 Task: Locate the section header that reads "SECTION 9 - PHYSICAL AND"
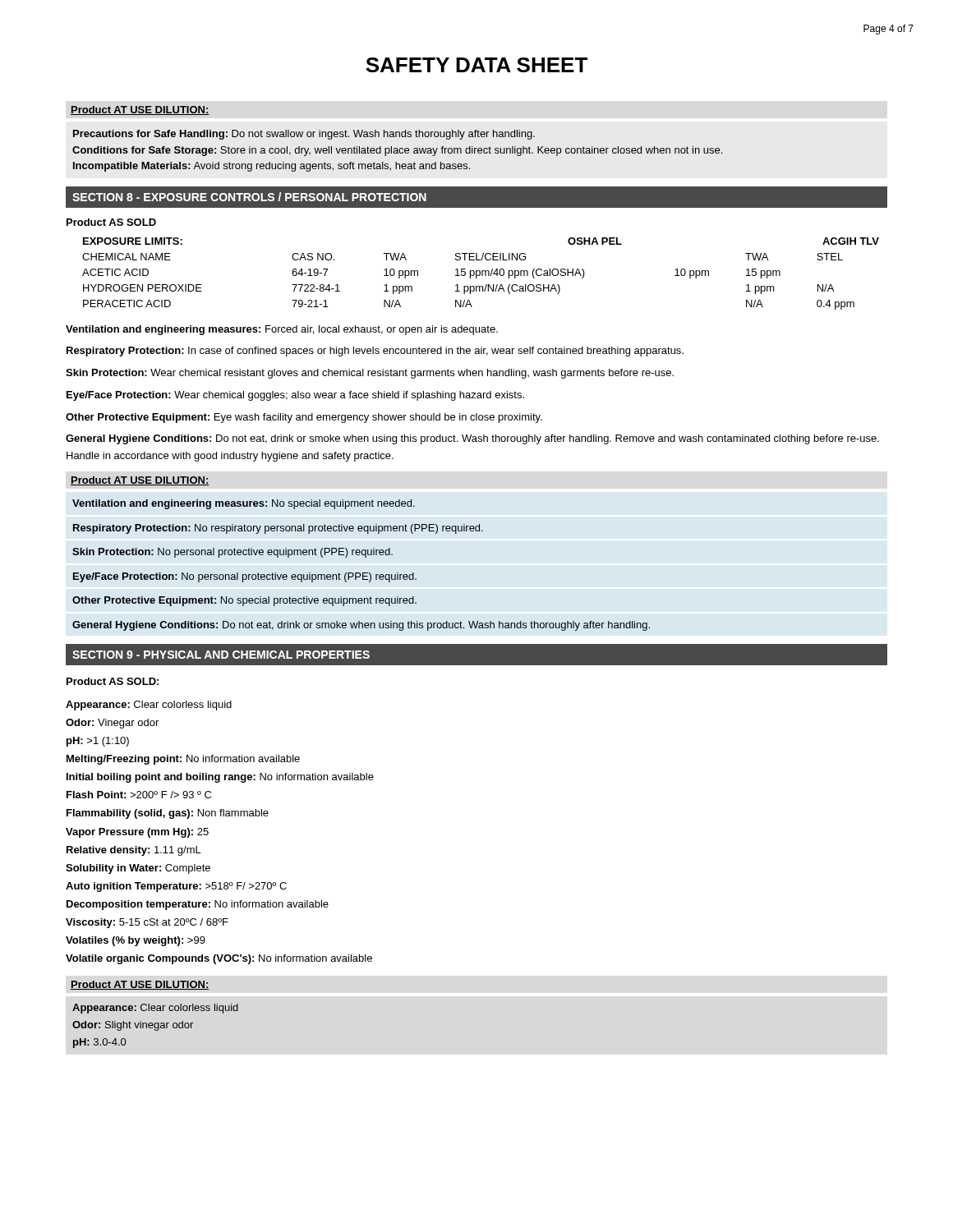476,655
